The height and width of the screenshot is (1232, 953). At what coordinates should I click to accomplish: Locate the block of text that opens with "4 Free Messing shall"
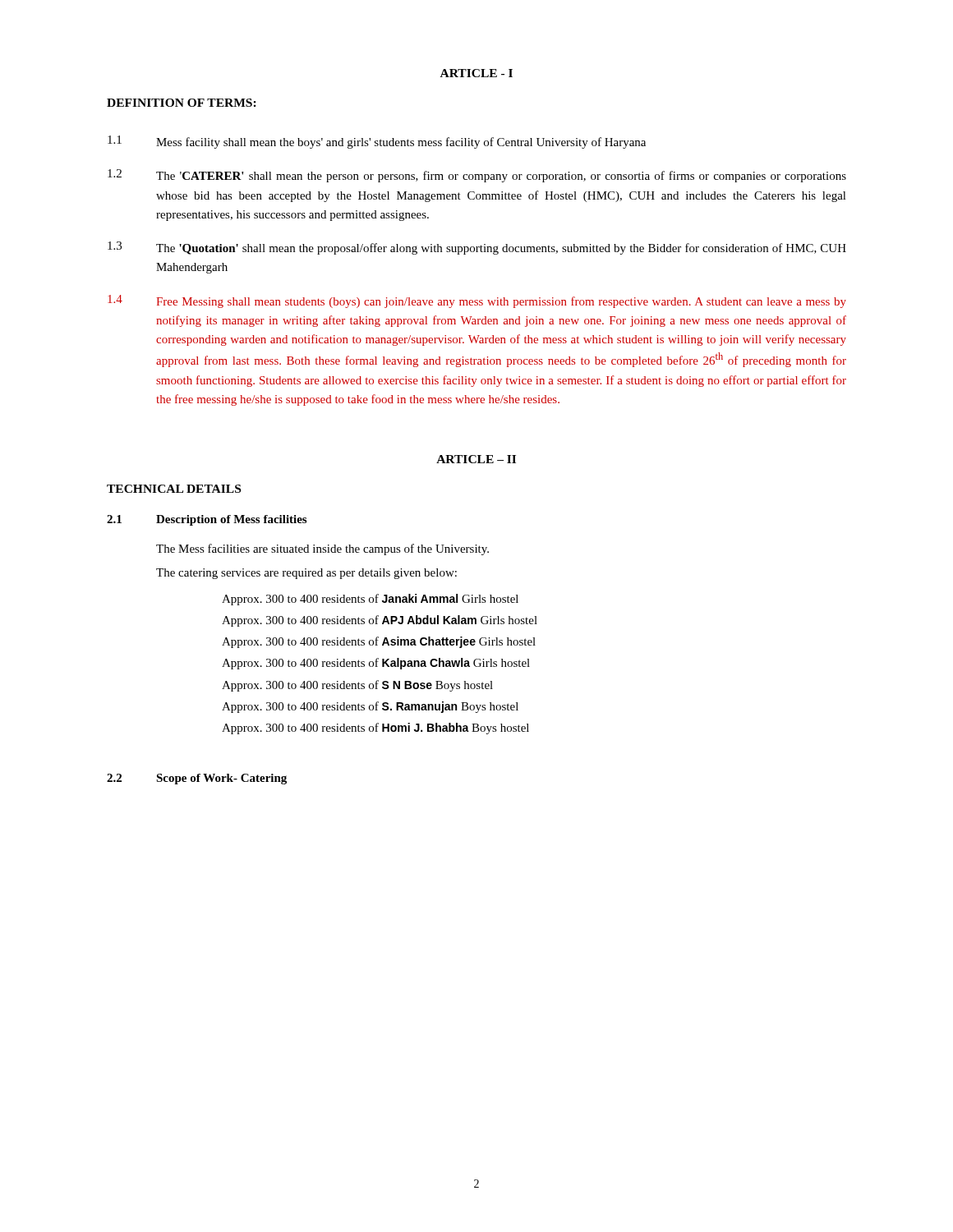[476, 351]
